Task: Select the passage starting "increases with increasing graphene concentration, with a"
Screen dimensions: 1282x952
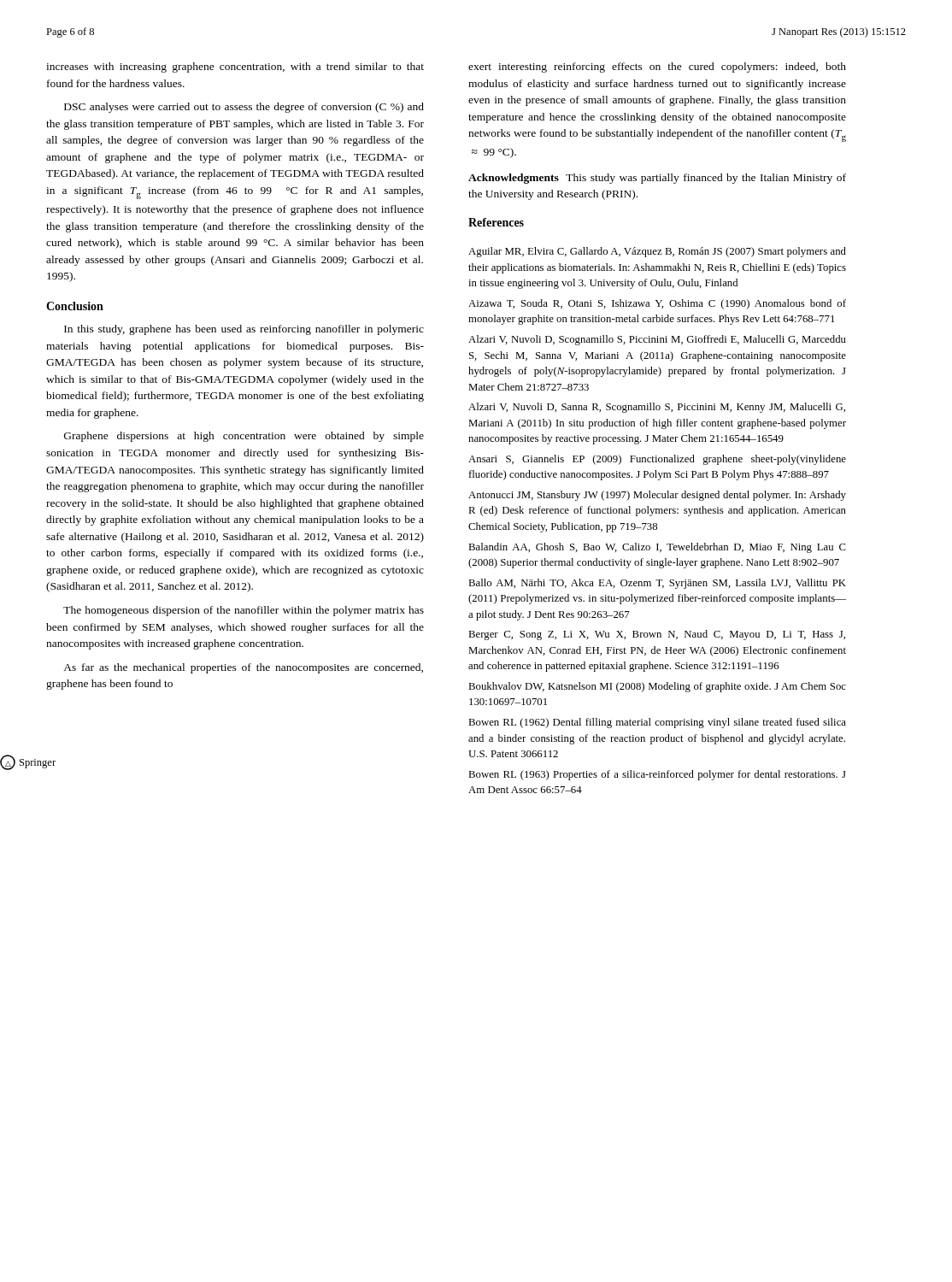Action: (x=235, y=171)
